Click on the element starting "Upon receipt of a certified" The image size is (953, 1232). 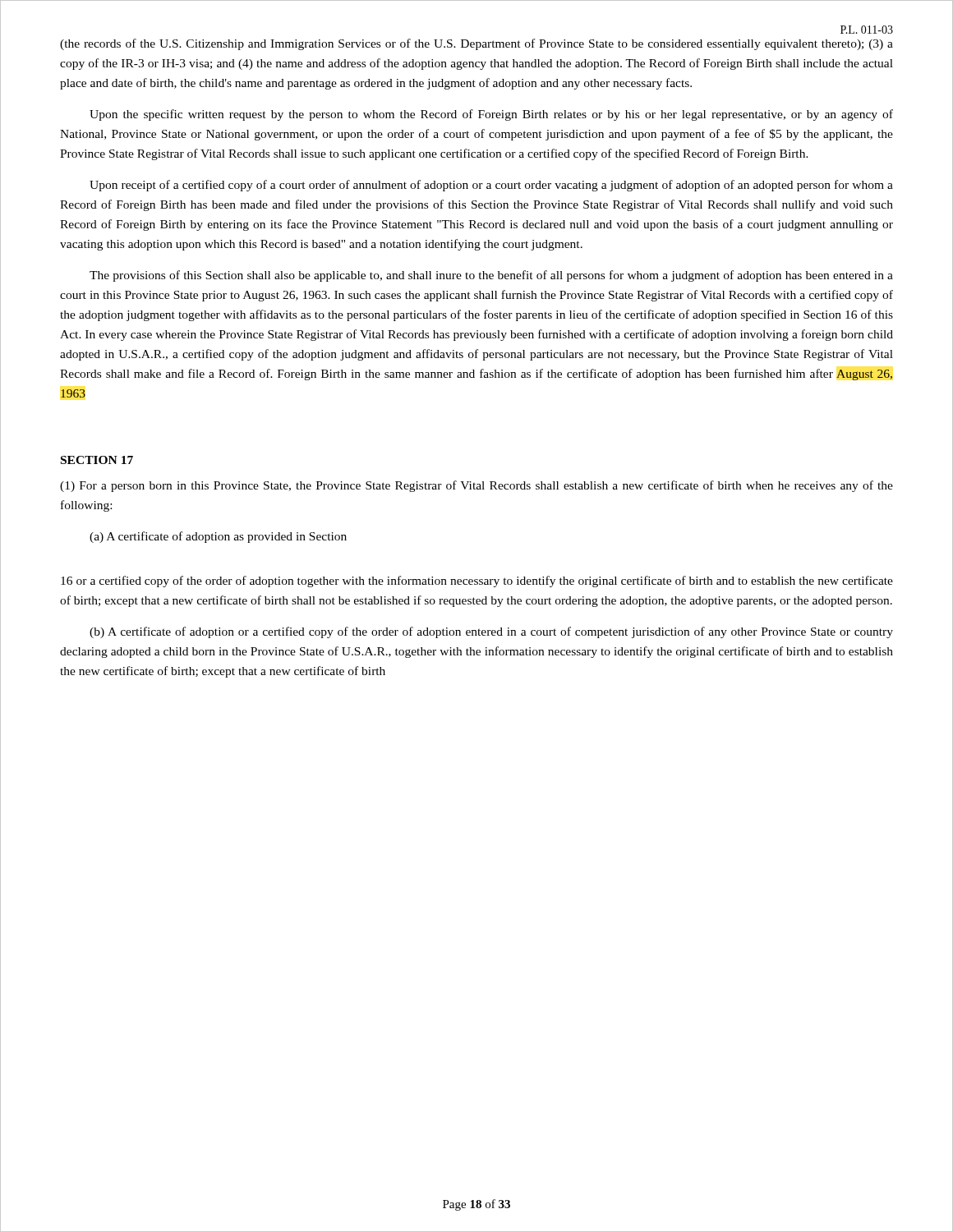pos(476,214)
